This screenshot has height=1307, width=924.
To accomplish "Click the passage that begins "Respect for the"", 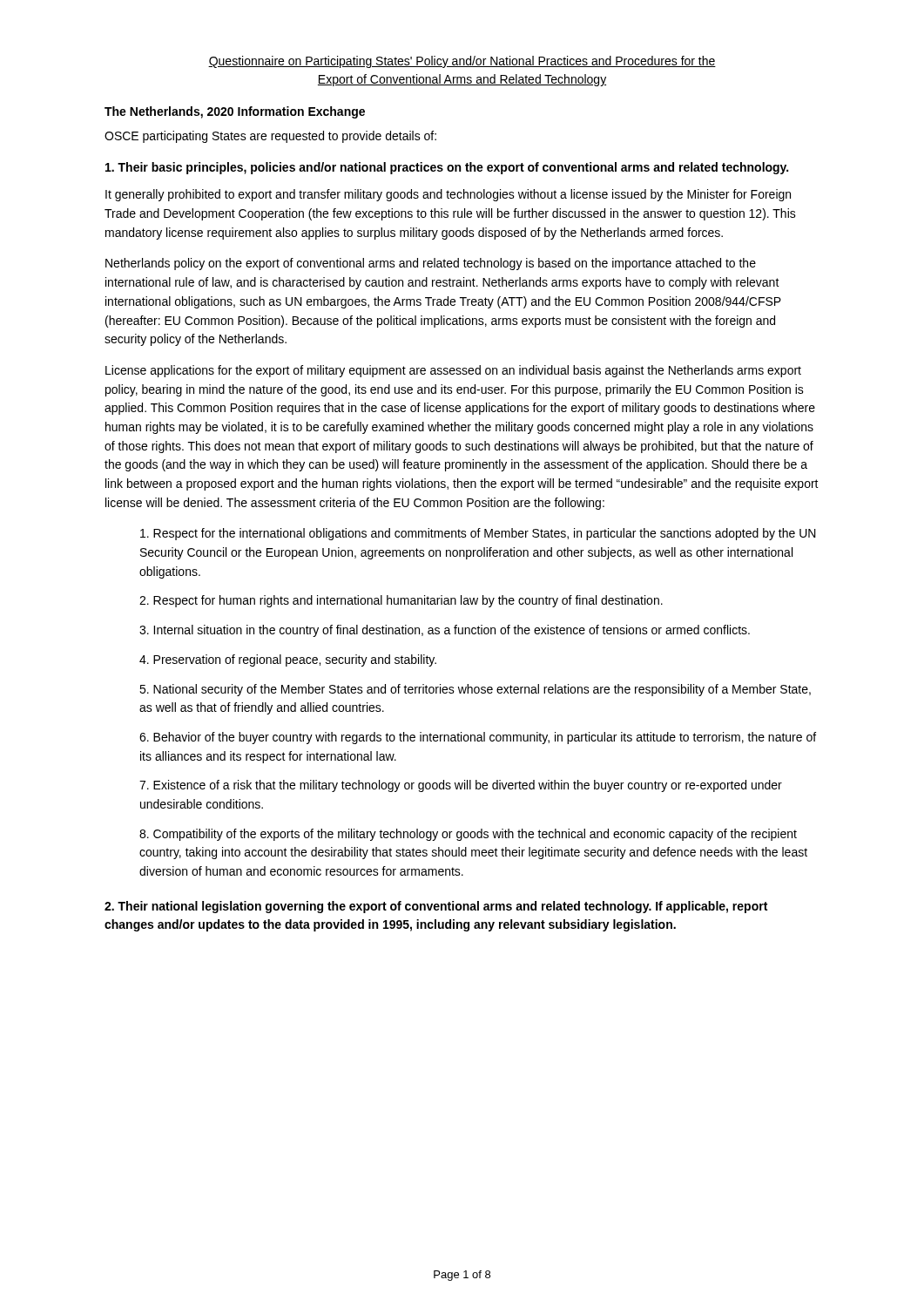I will [478, 552].
